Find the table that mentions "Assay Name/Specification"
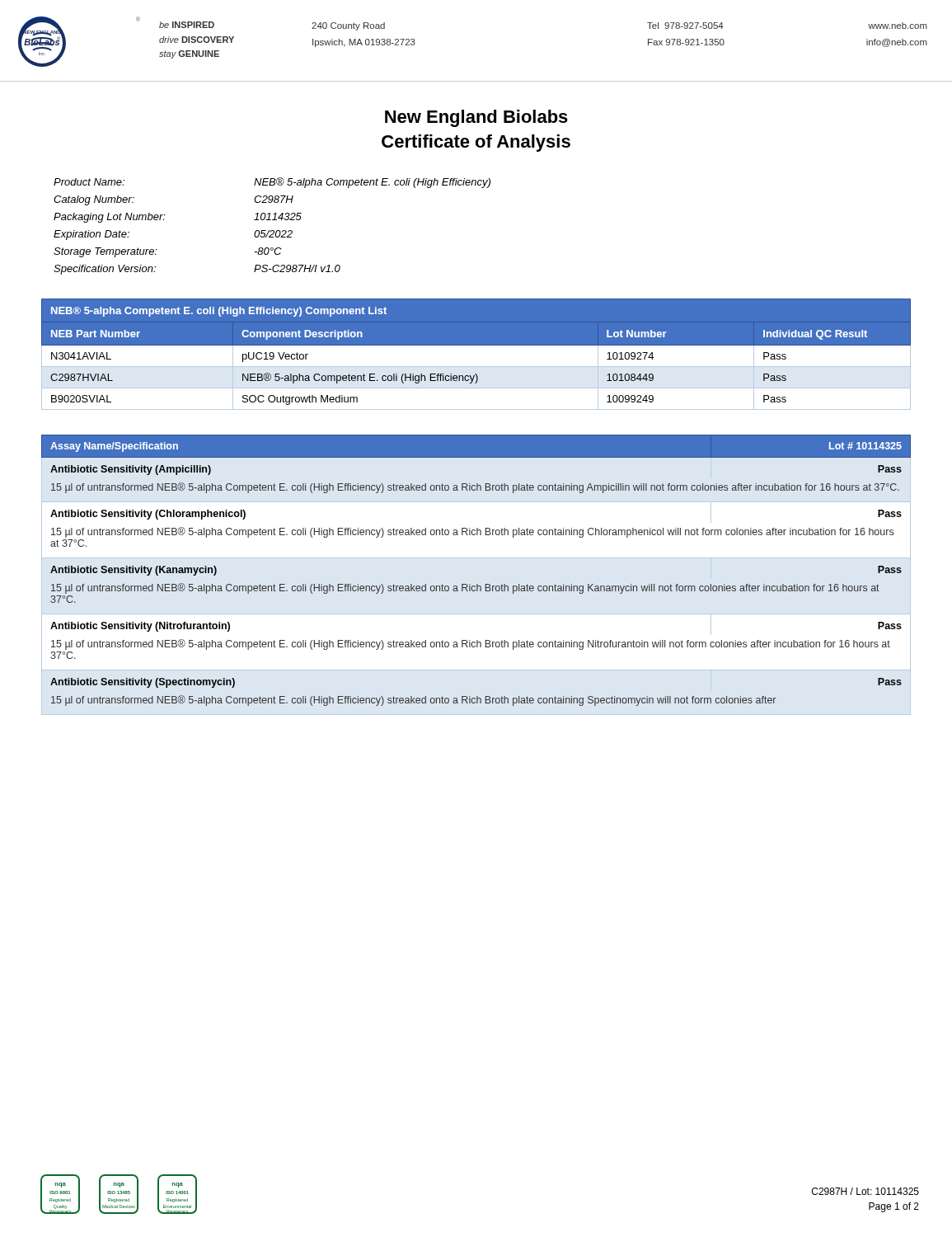Viewport: 952px width, 1237px height. pos(476,575)
